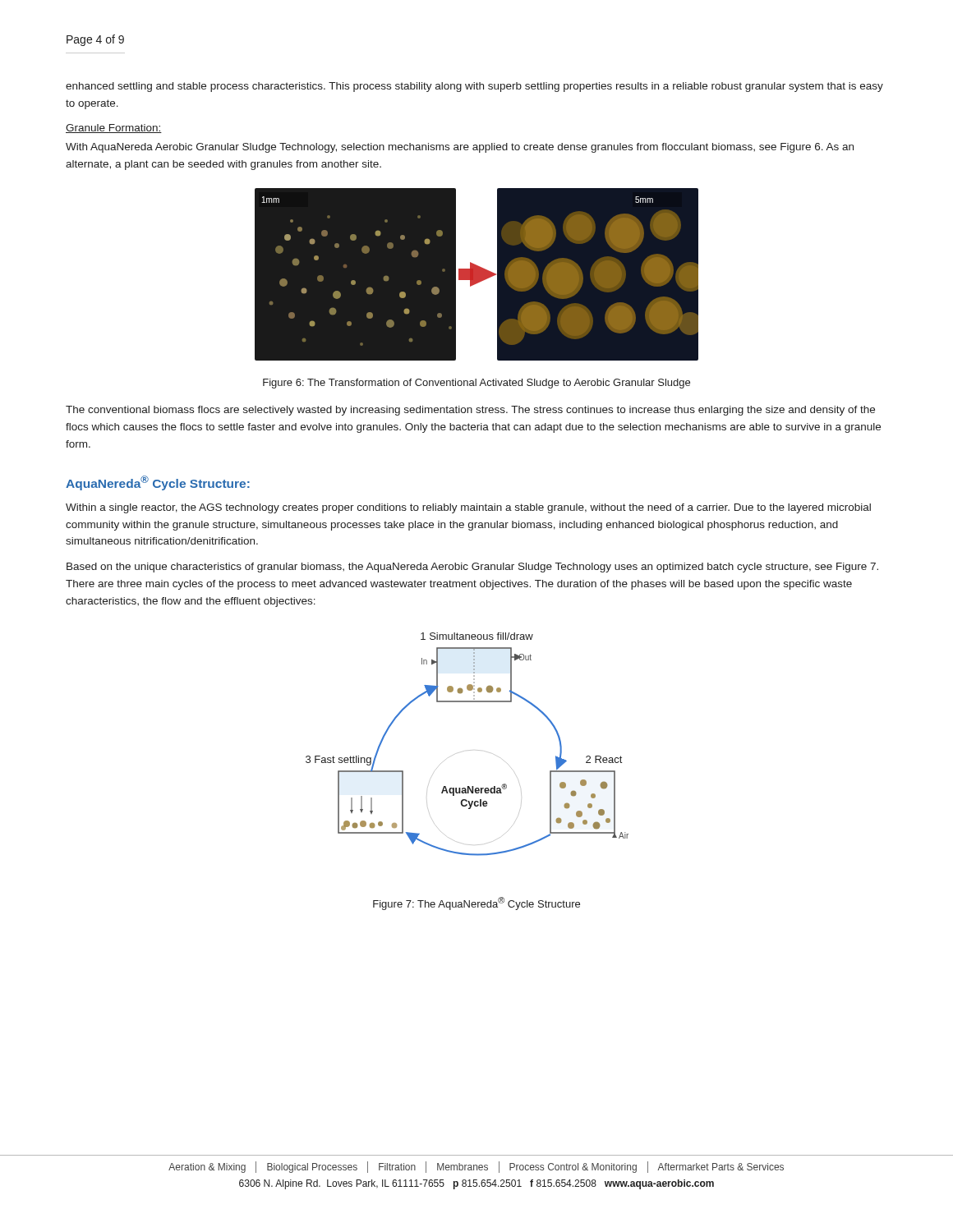
Task: Point to the block beginning "Within a single reactor,"
Action: click(x=469, y=524)
